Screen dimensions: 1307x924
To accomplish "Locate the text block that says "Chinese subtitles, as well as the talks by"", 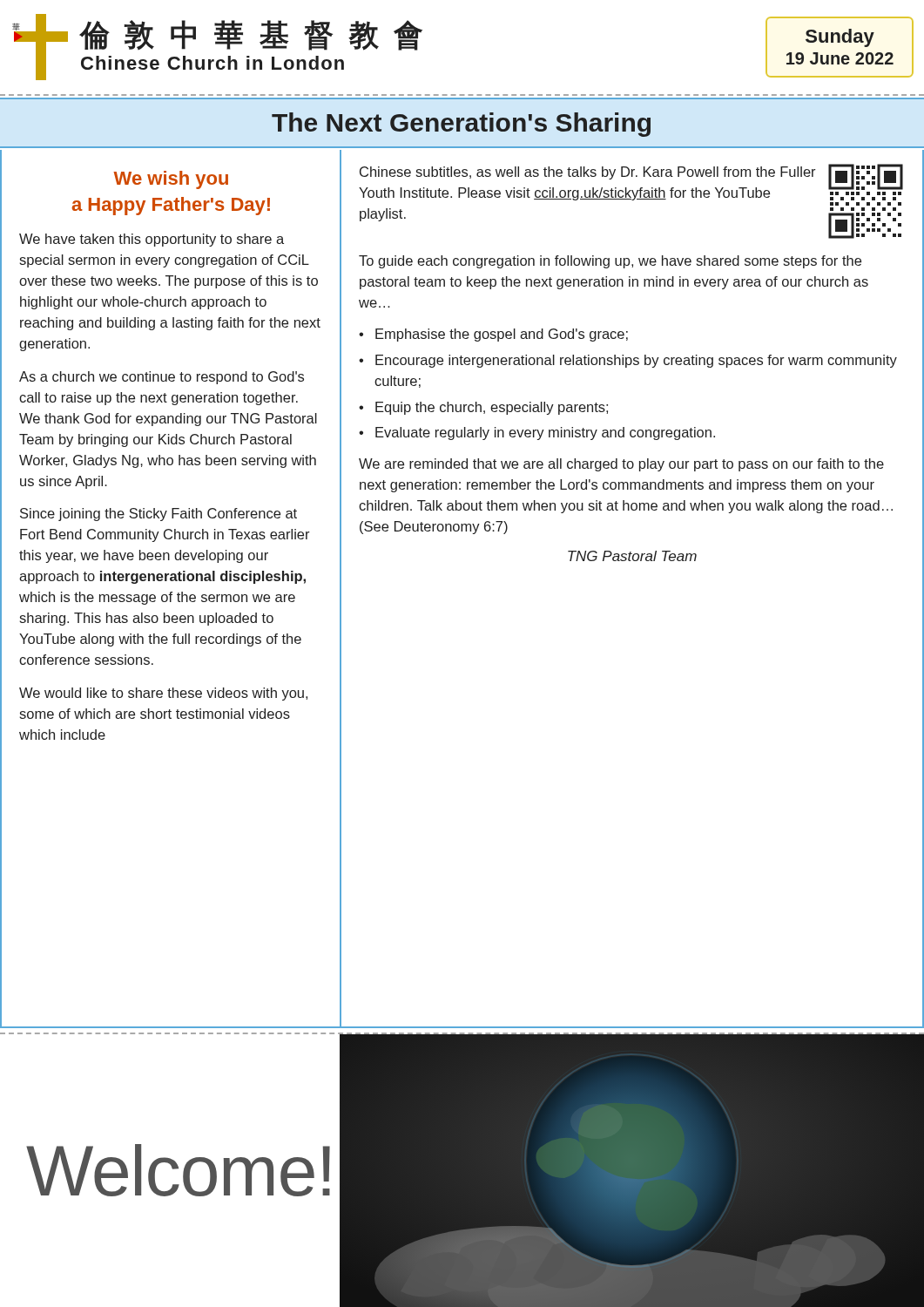I will (x=587, y=192).
